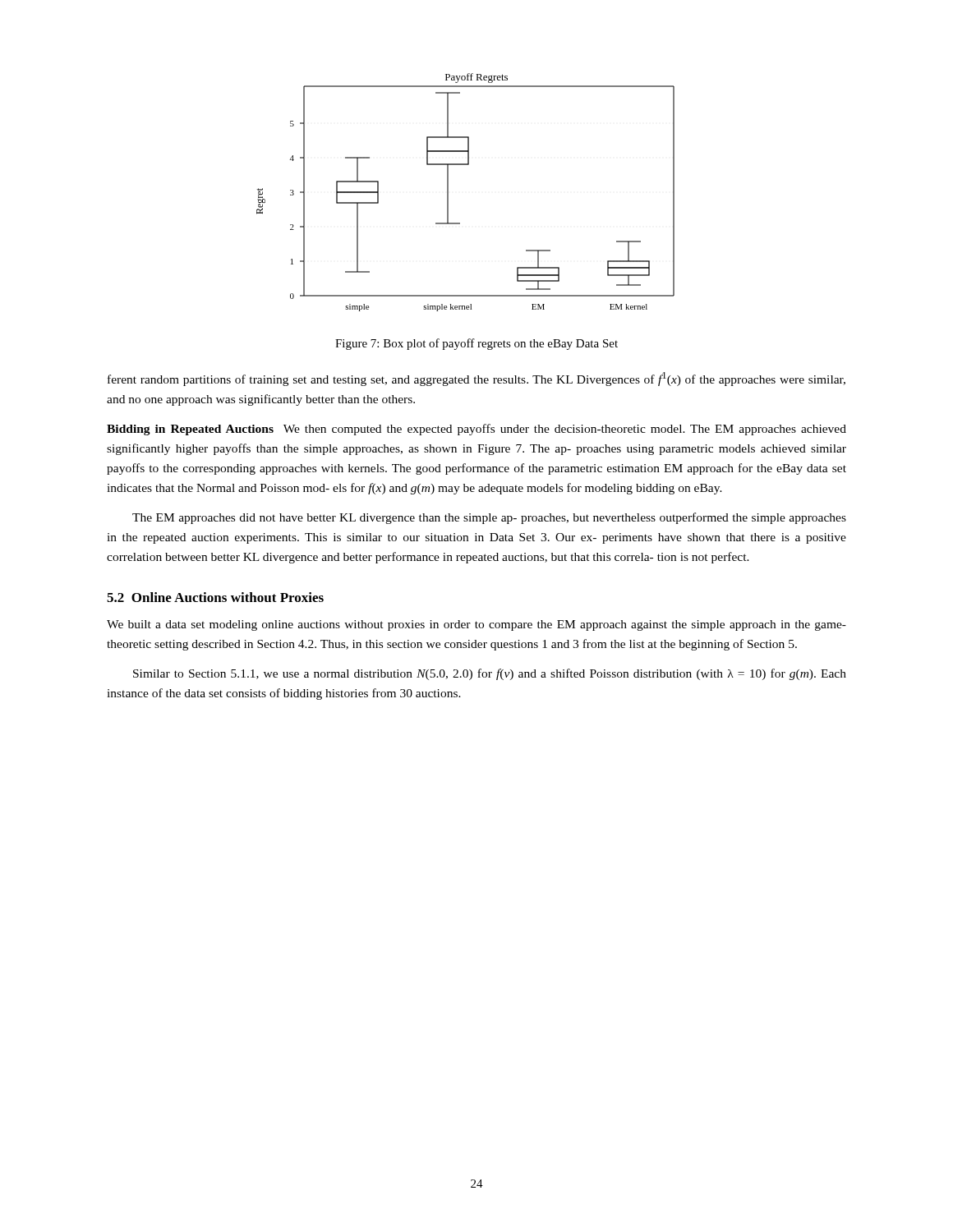Locate the caption that says "Figure 7: Box plot of payoff regrets on"

point(476,343)
